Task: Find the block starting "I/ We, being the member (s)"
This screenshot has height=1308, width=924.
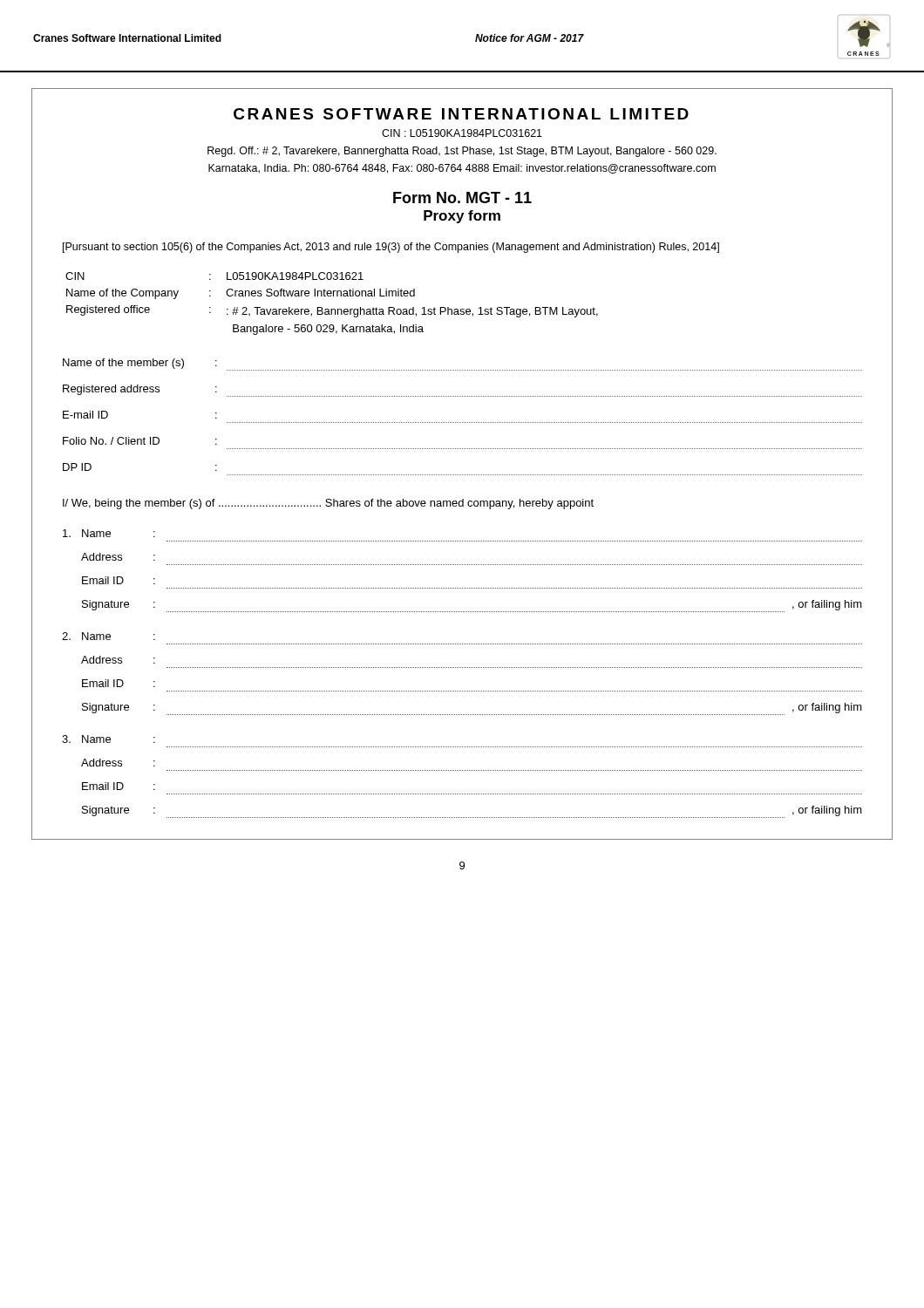Action: tap(328, 503)
